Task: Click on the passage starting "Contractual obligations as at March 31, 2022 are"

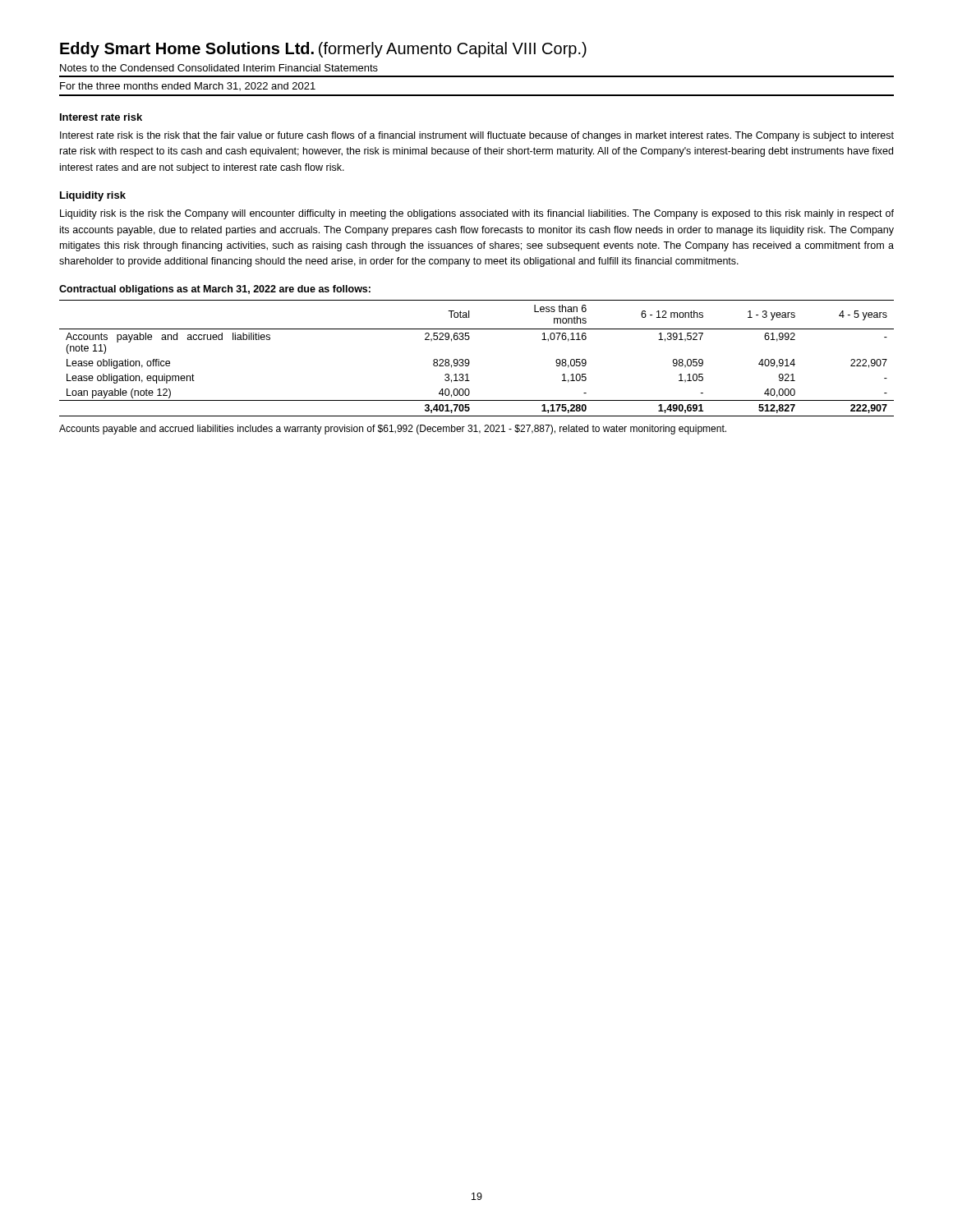Action: (x=215, y=289)
